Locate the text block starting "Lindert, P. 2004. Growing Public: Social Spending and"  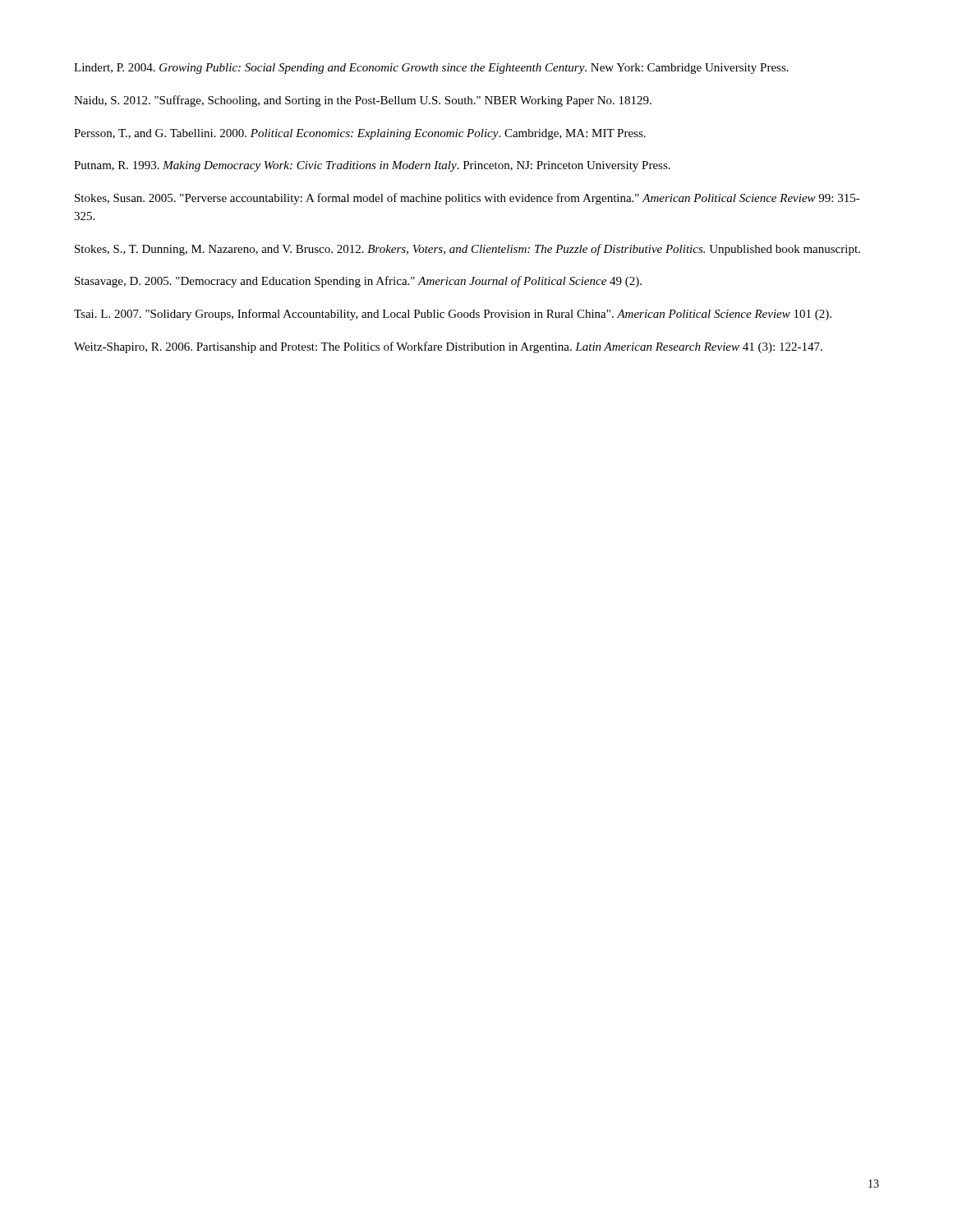point(432,67)
